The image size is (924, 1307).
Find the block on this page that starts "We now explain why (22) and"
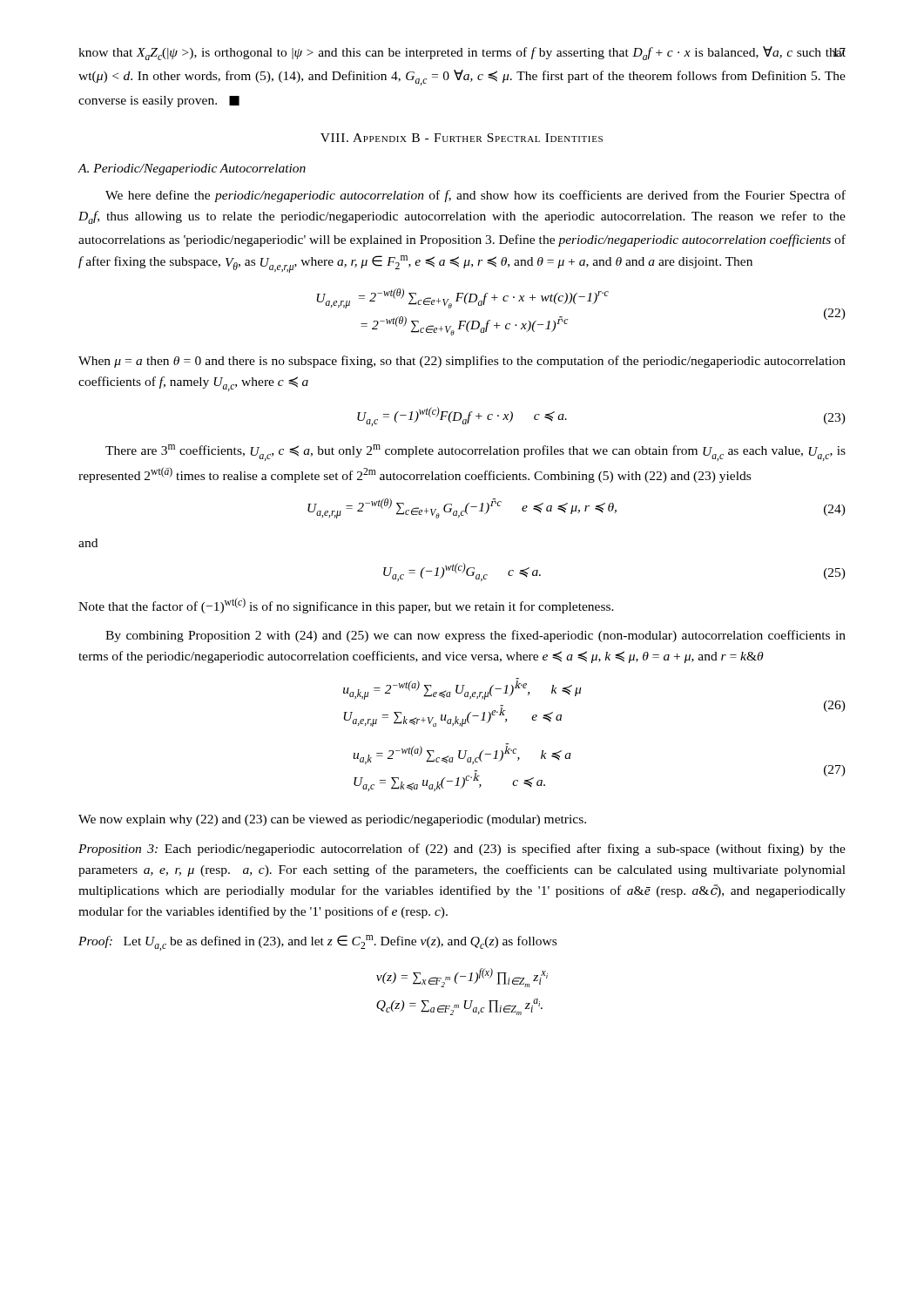pyautogui.click(x=333, y=819)
